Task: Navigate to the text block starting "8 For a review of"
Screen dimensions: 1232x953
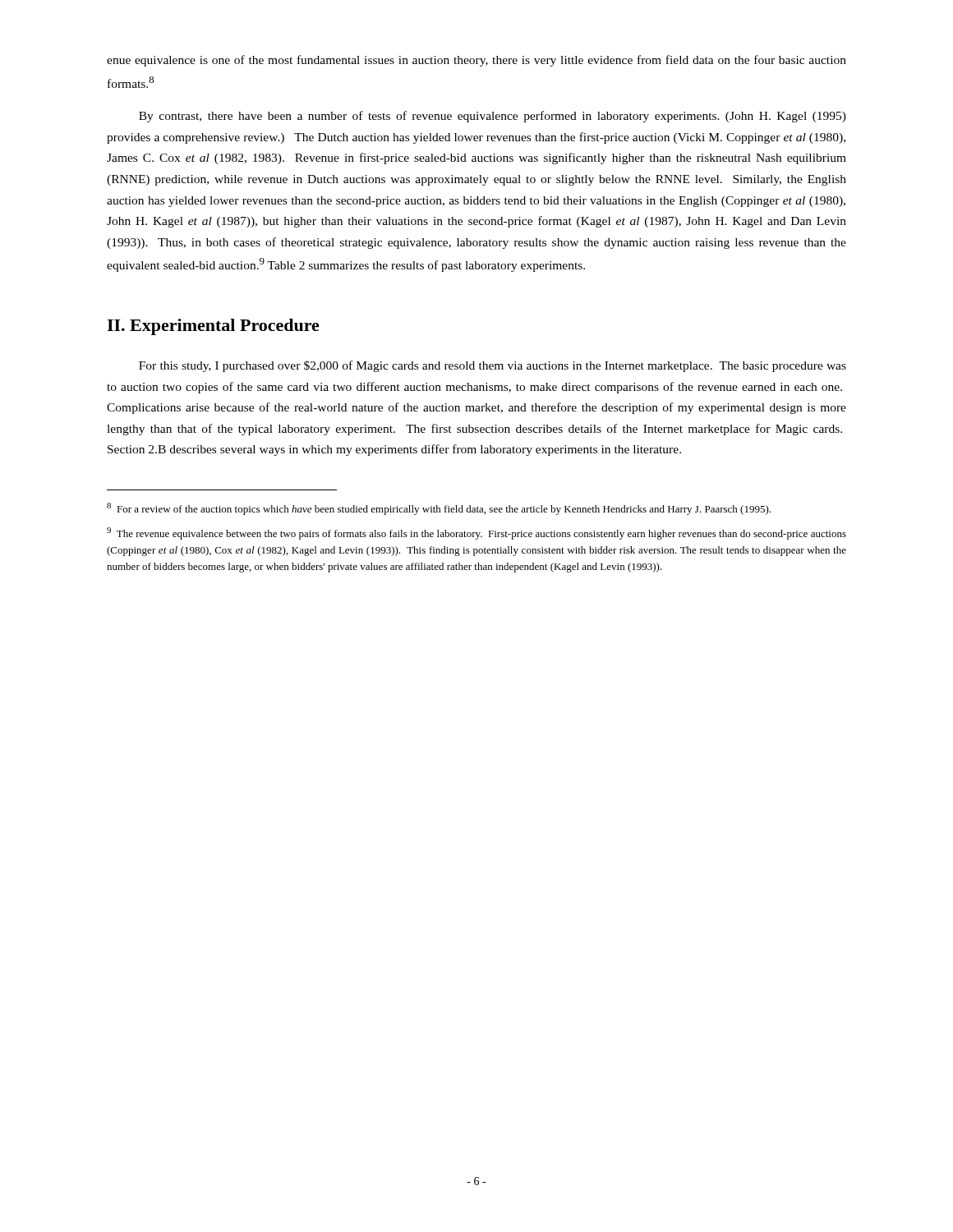Action: [x=439, y=508]
